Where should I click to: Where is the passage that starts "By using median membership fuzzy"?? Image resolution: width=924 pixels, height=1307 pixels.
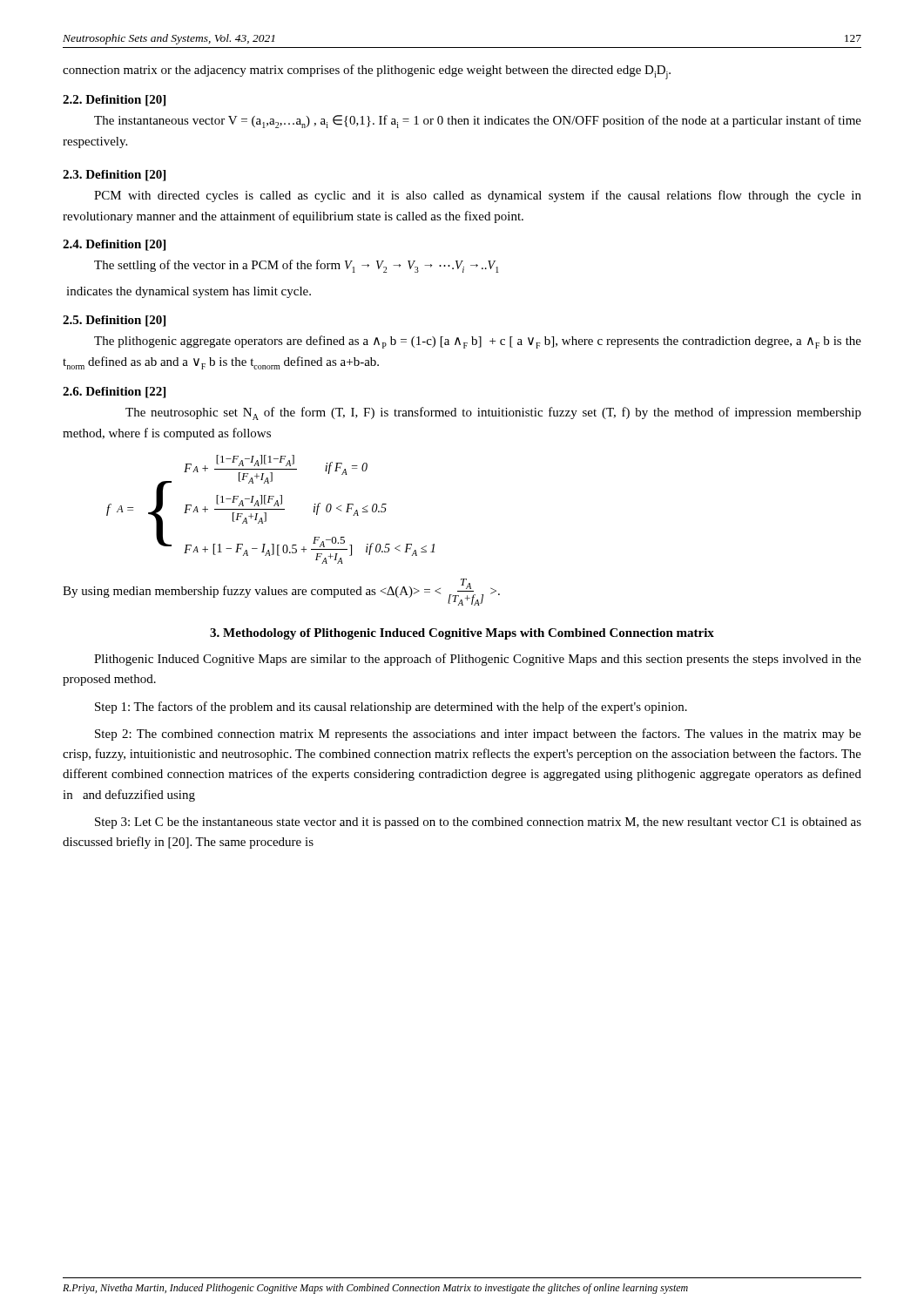coord(282,592)
